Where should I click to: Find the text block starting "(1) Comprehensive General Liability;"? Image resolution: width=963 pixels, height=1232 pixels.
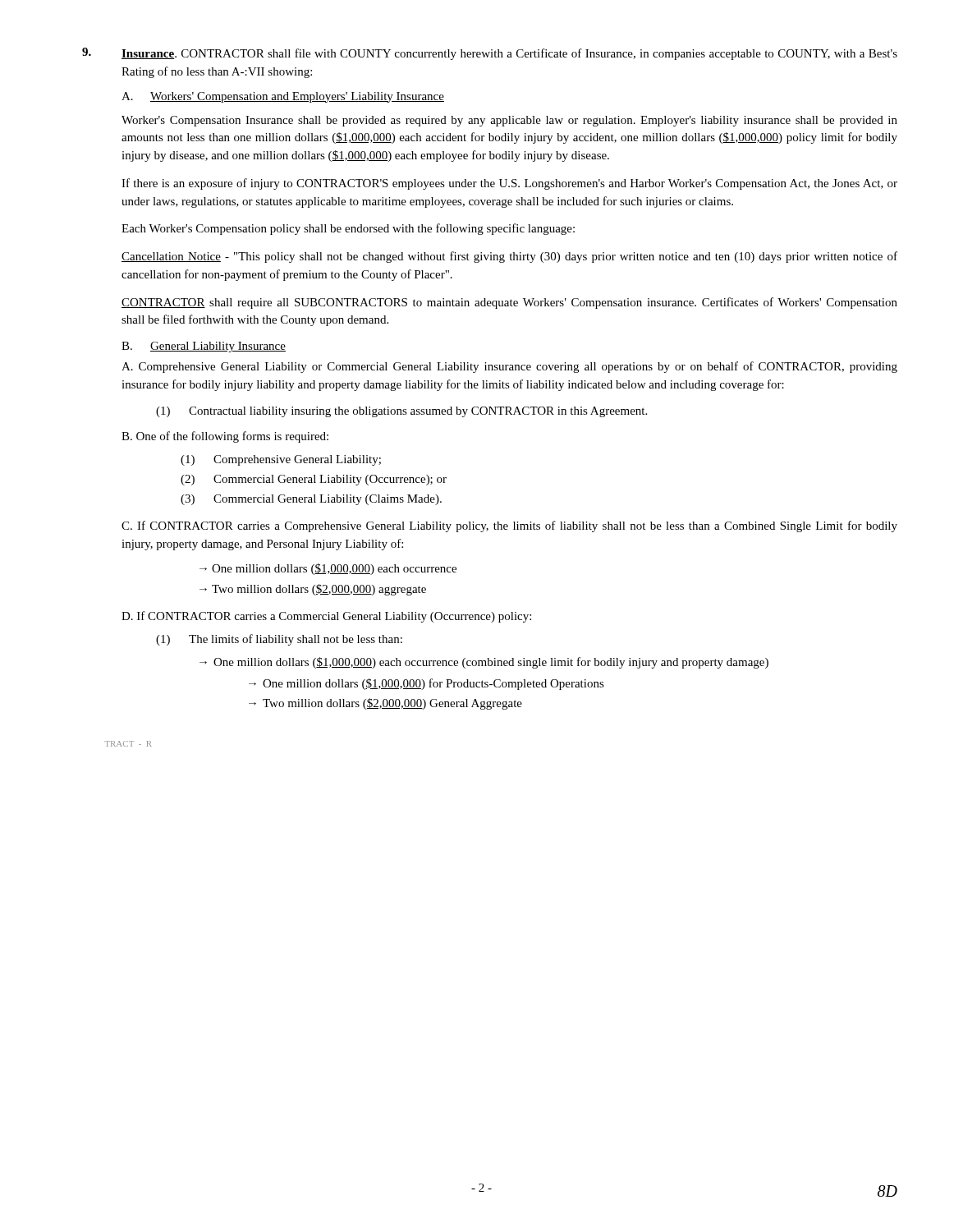(x=281, y=460)
